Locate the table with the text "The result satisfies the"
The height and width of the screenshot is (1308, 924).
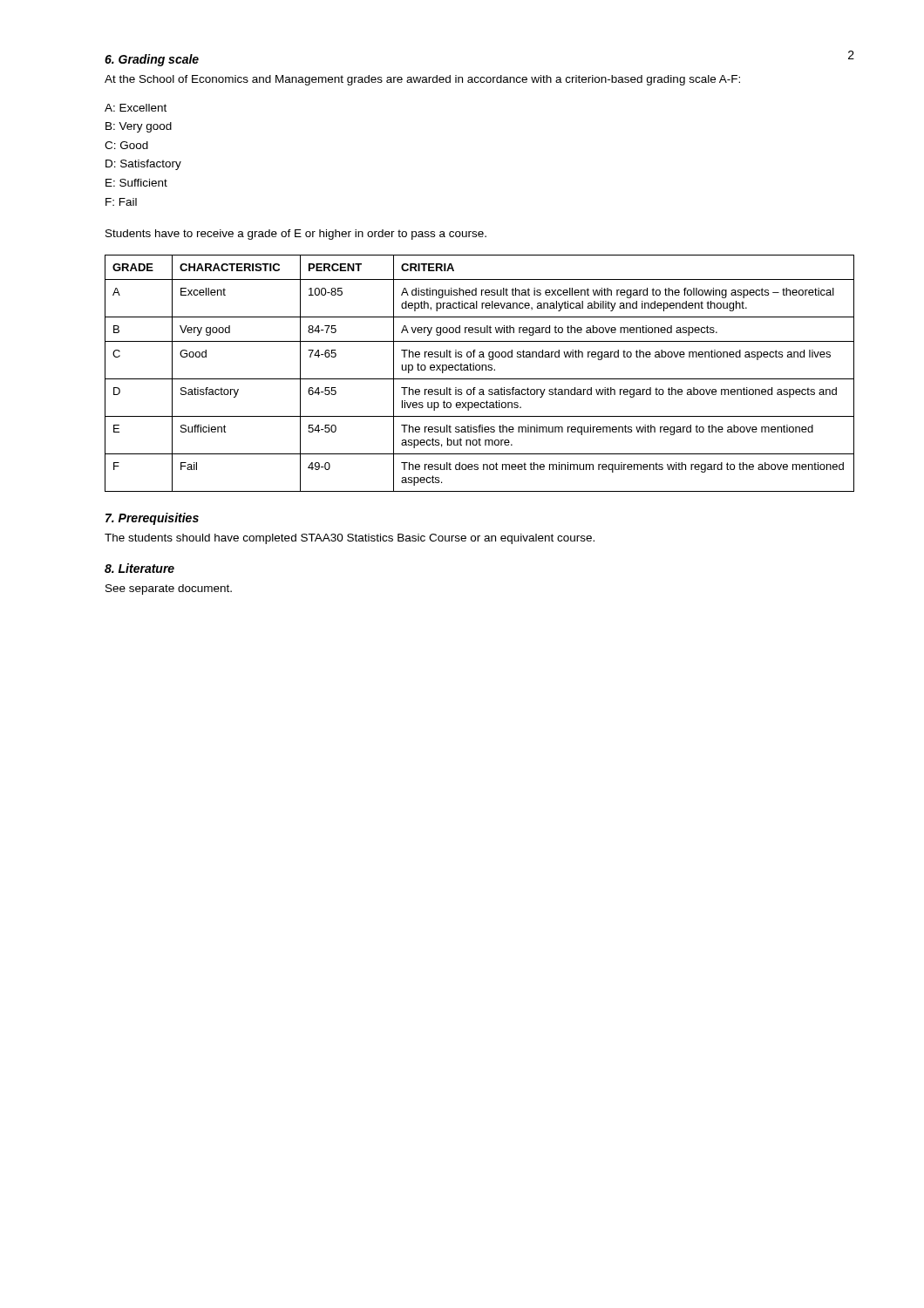point(479,373)
